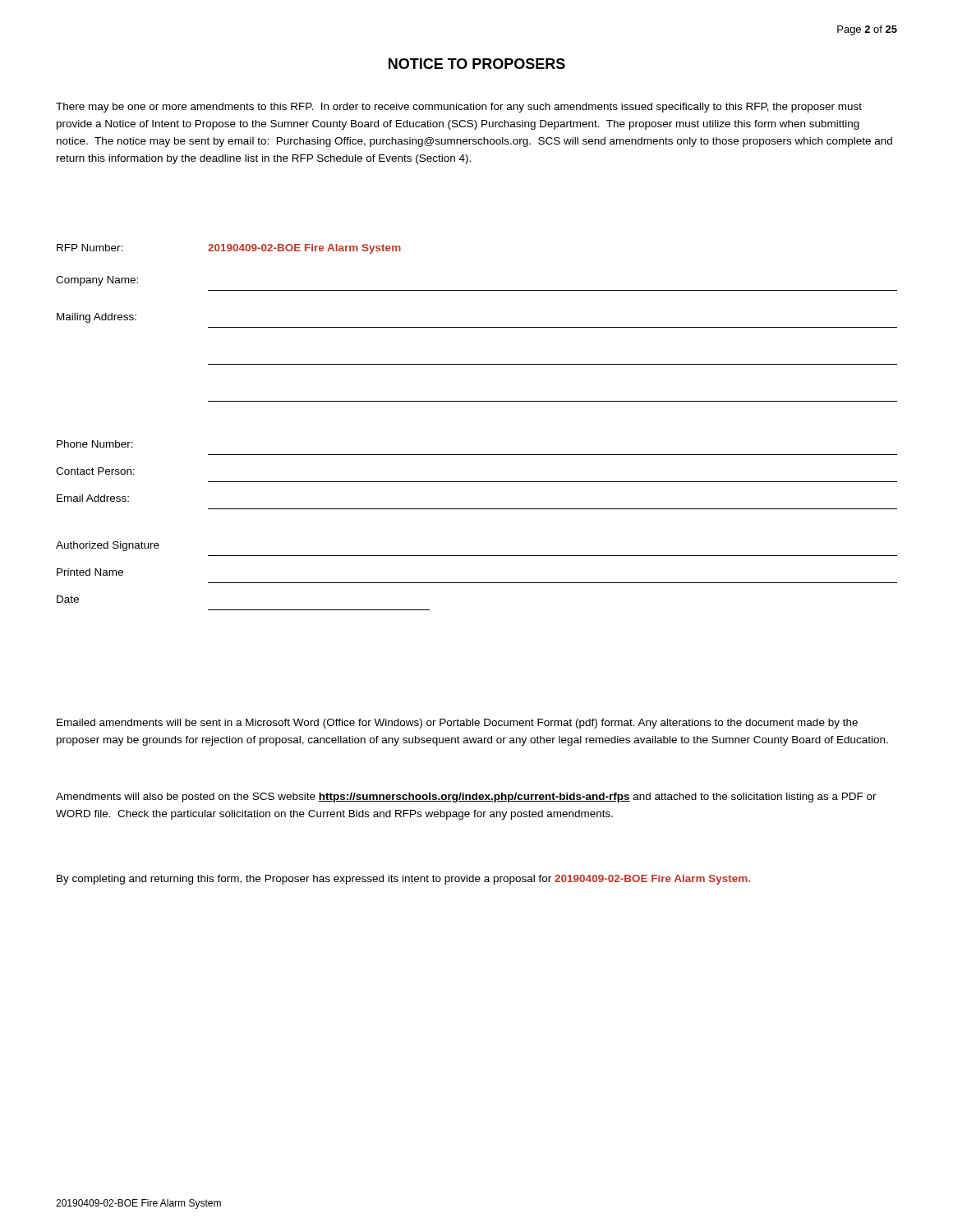This screenshot has width=953, height=1232.
Task: Find the block starting "Company Name:"
Action: tap(476, 280)
